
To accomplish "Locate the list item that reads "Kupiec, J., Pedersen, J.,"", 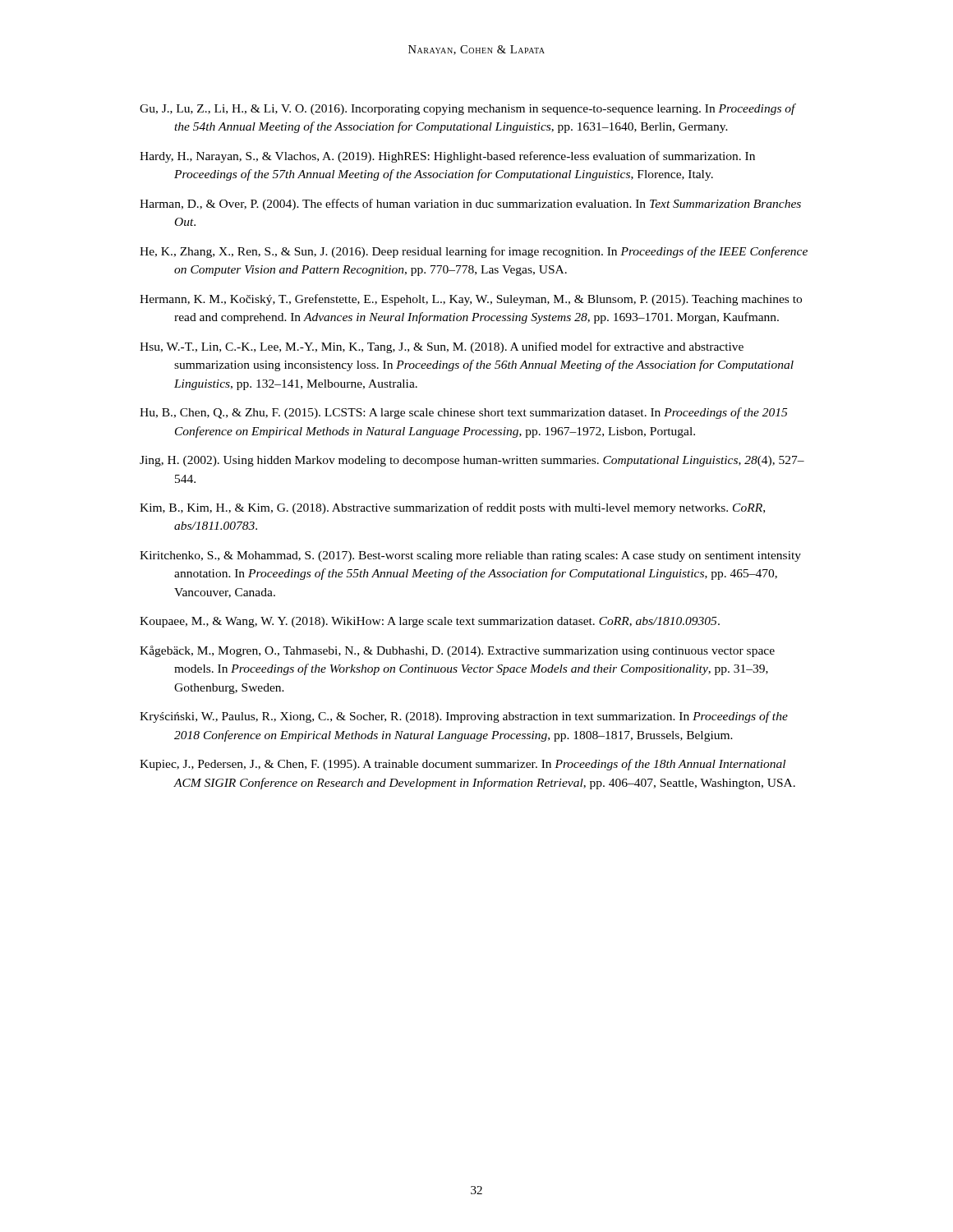I will pos(476,773).
